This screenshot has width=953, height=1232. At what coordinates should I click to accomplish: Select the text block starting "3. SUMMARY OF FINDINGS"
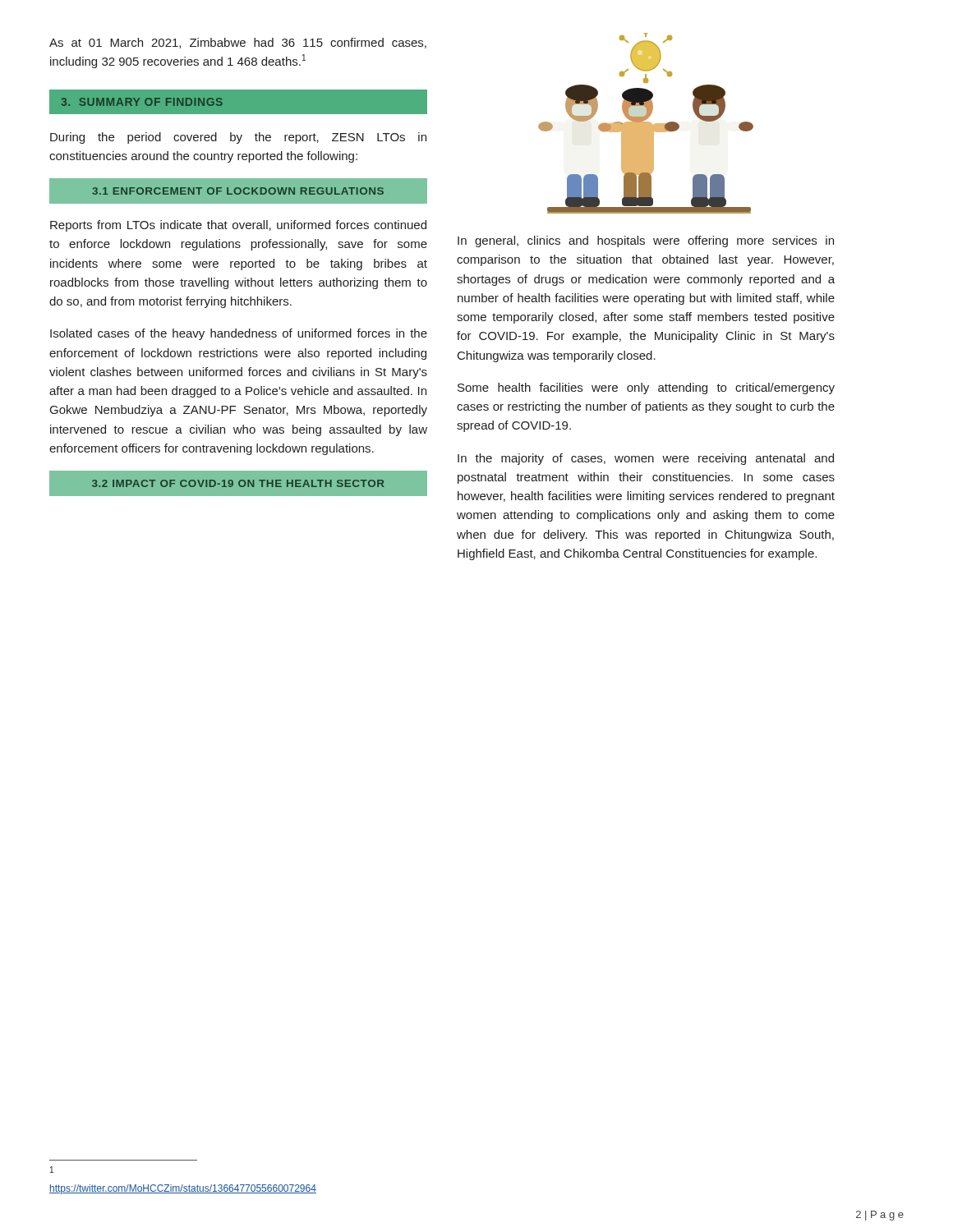[x=142, y=101]
